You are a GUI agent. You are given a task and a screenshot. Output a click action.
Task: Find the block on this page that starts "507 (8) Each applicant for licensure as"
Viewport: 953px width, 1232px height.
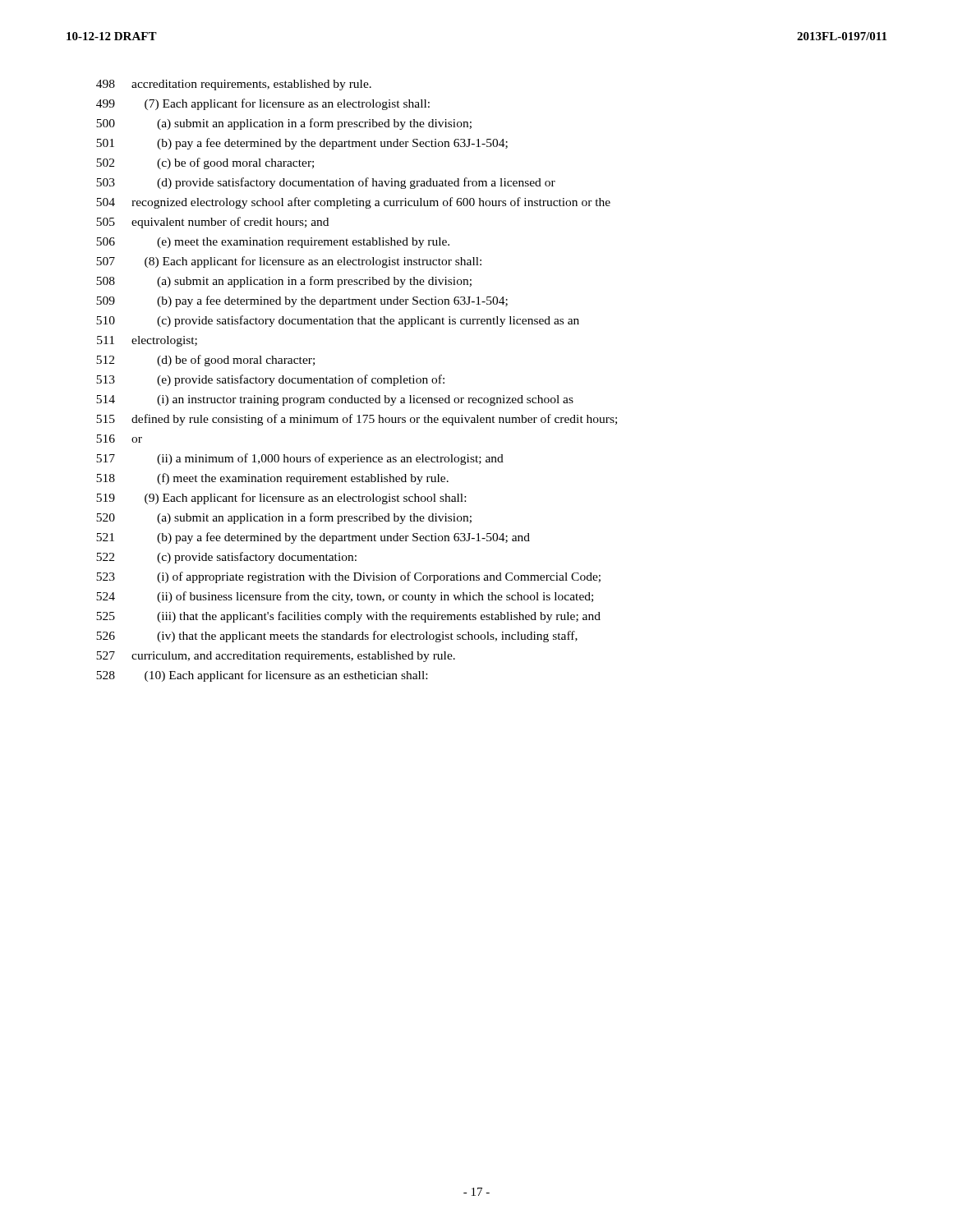click(x=476, y=261)
